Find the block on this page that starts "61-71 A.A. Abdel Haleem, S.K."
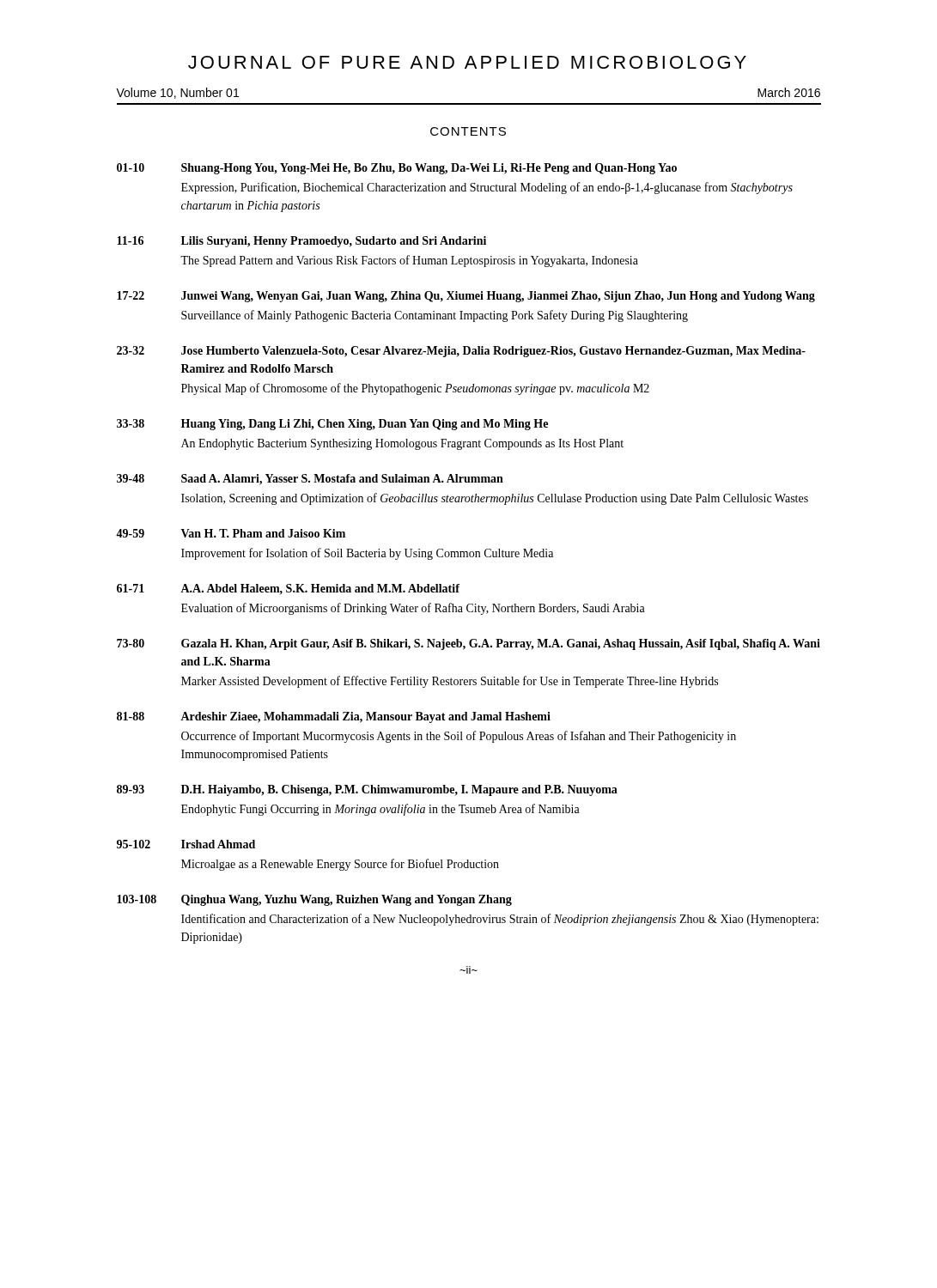This screenshot has width=937, height=1288. point(468,598)
